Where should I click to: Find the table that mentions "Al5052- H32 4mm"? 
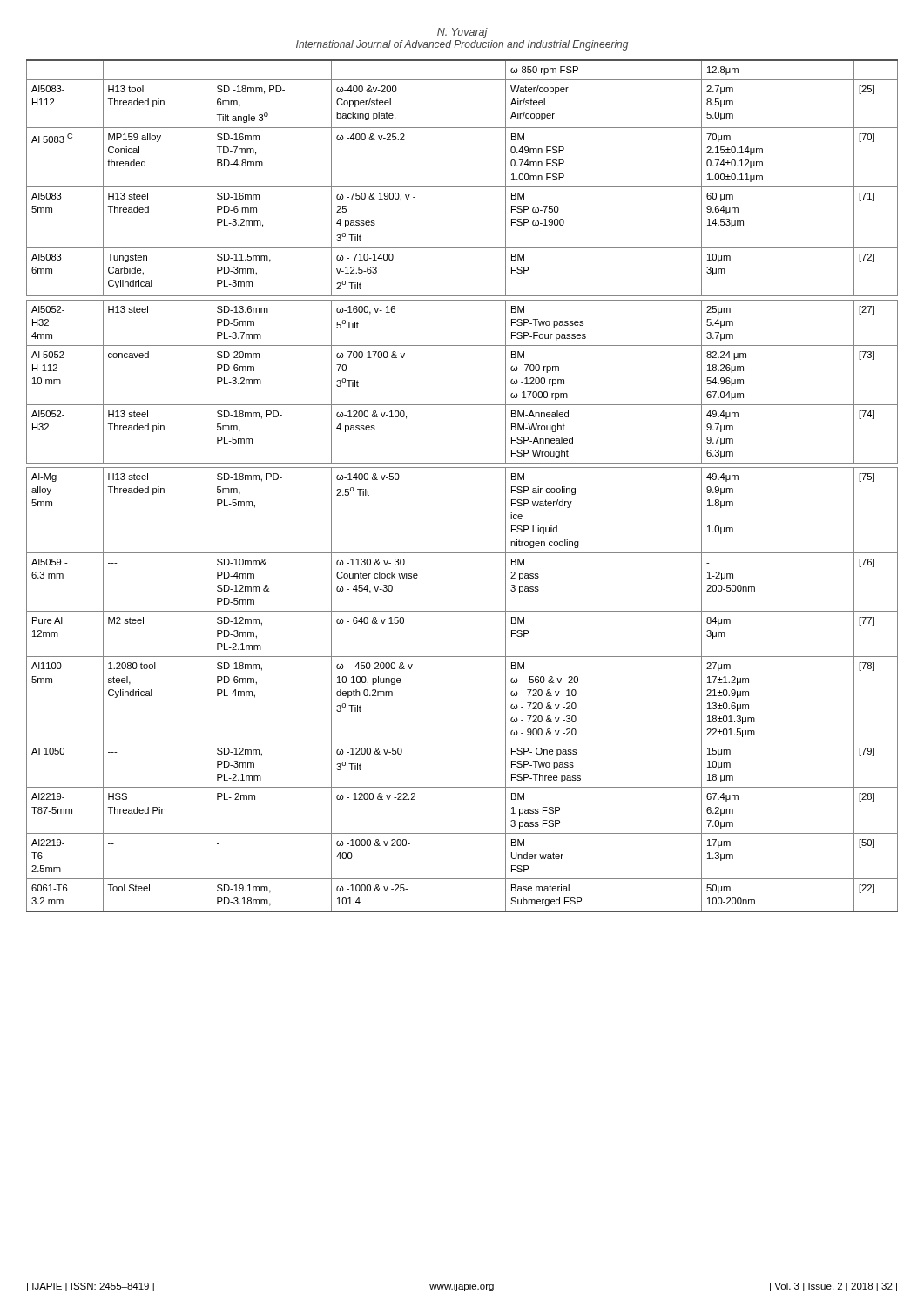coord(462,486)
